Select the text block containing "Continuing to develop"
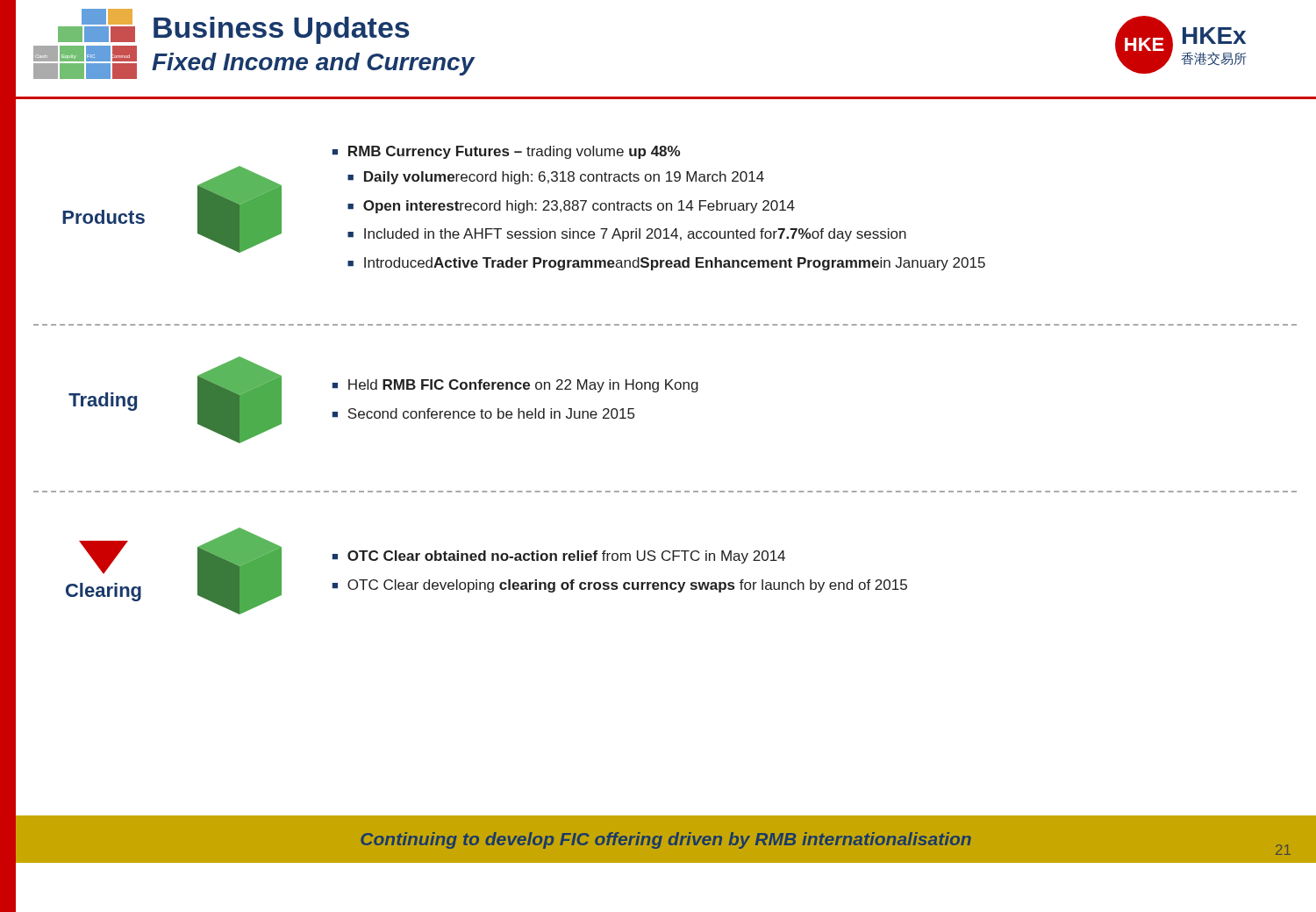 (666, 839)
